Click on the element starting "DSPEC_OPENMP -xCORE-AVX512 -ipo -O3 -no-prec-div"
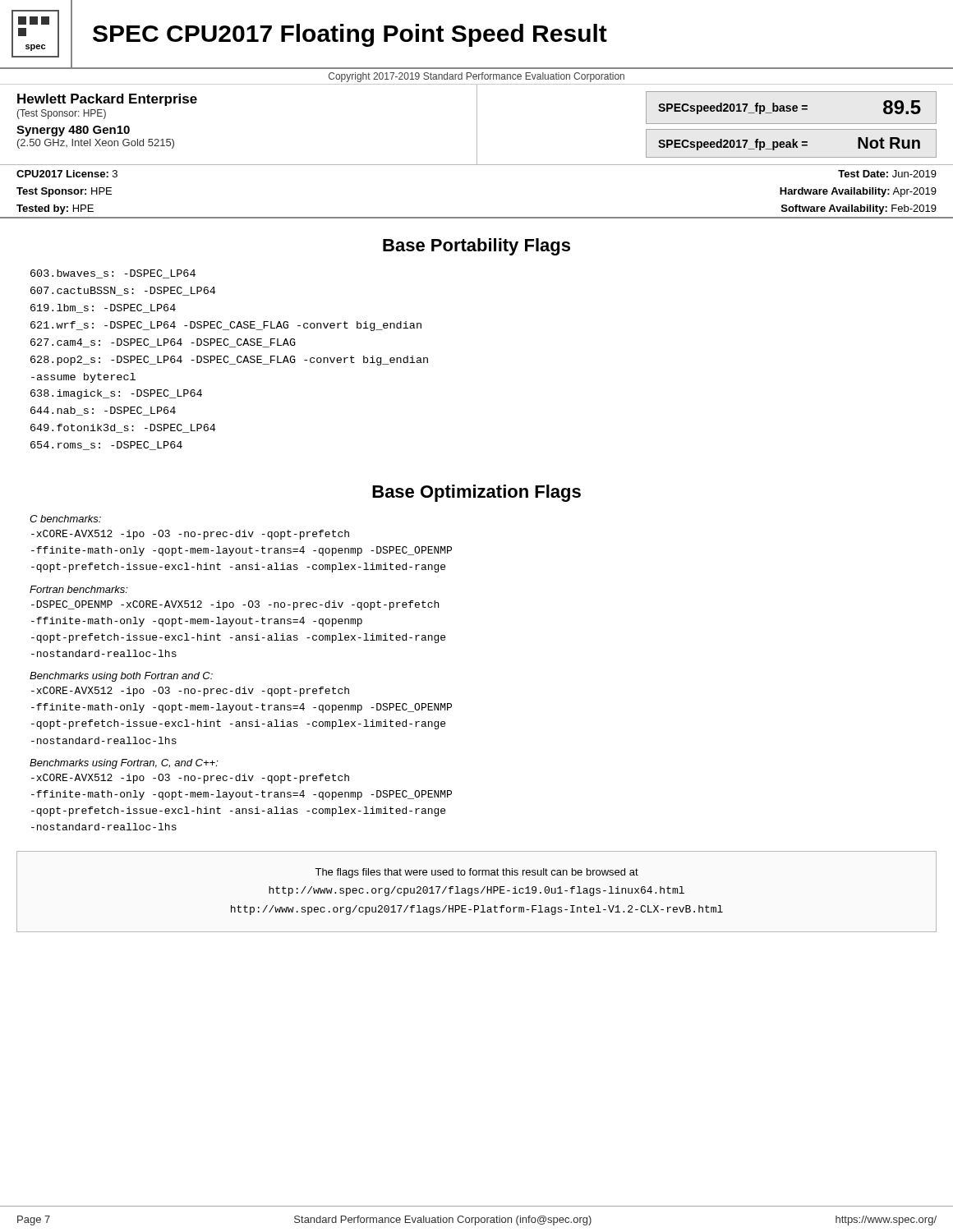Viewport: 953px width, 1232px height. tap(238, 629)
